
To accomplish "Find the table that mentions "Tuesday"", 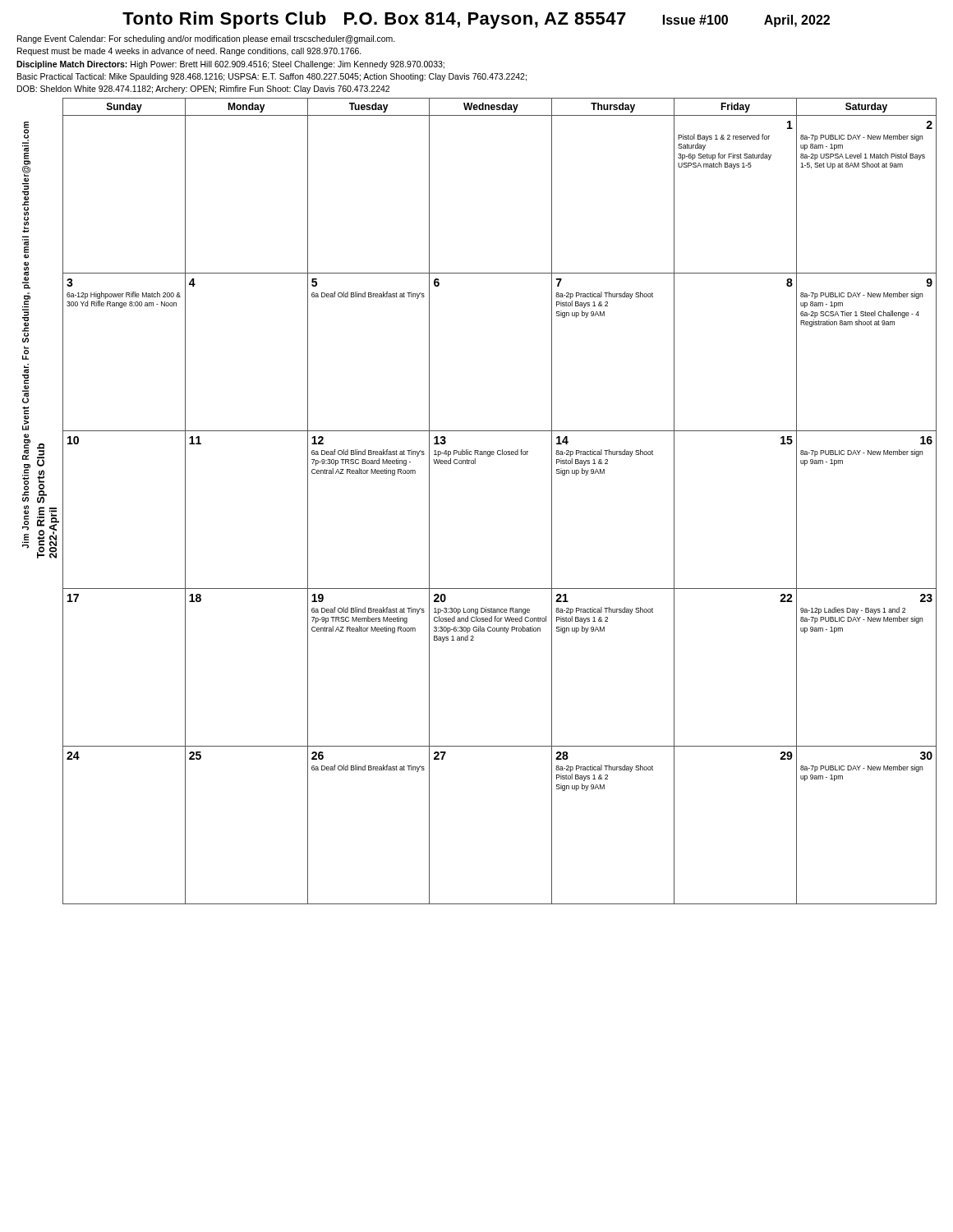I will [500, 501].
